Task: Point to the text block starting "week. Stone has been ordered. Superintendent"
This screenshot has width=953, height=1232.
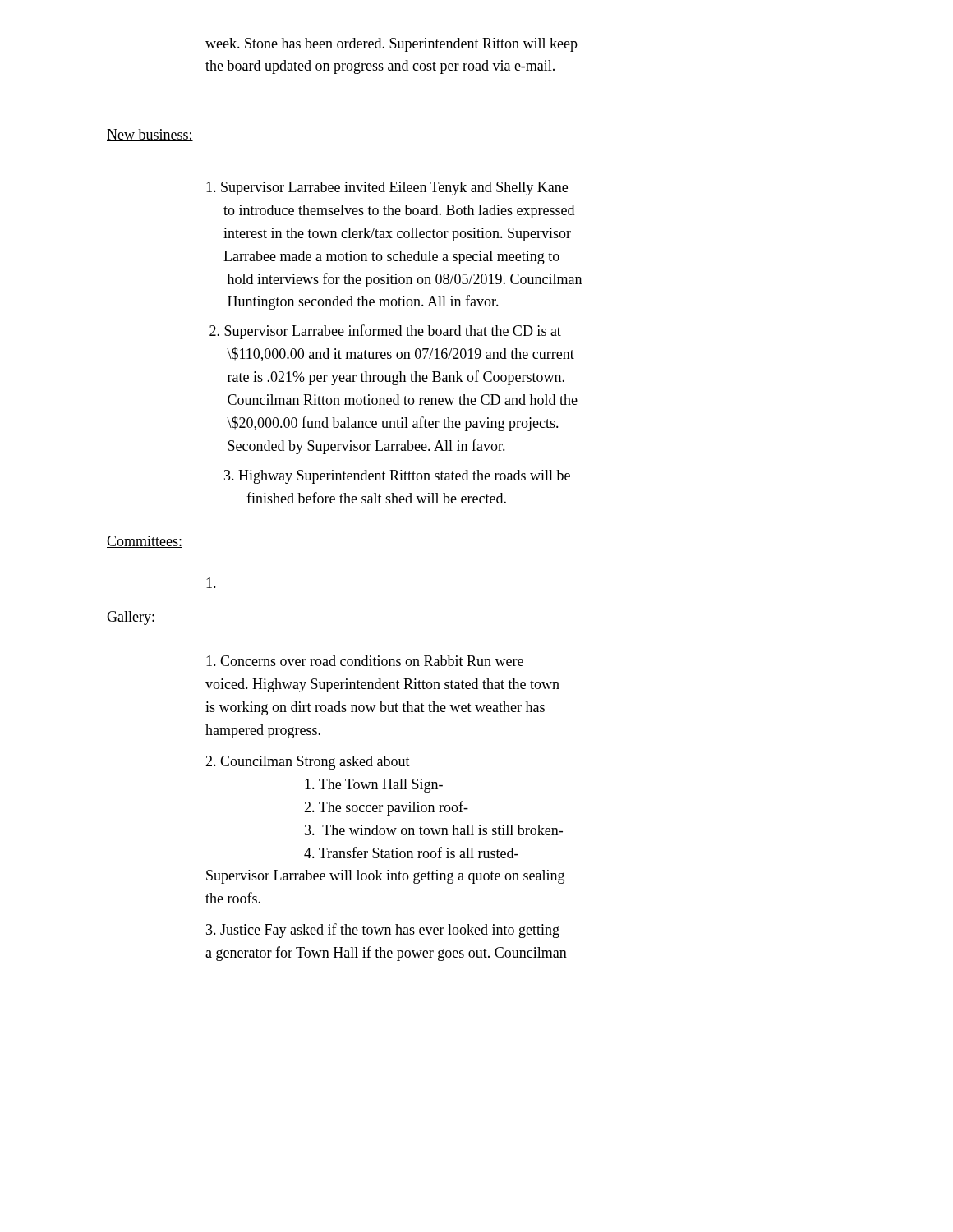Action: [x=391, y=55]
